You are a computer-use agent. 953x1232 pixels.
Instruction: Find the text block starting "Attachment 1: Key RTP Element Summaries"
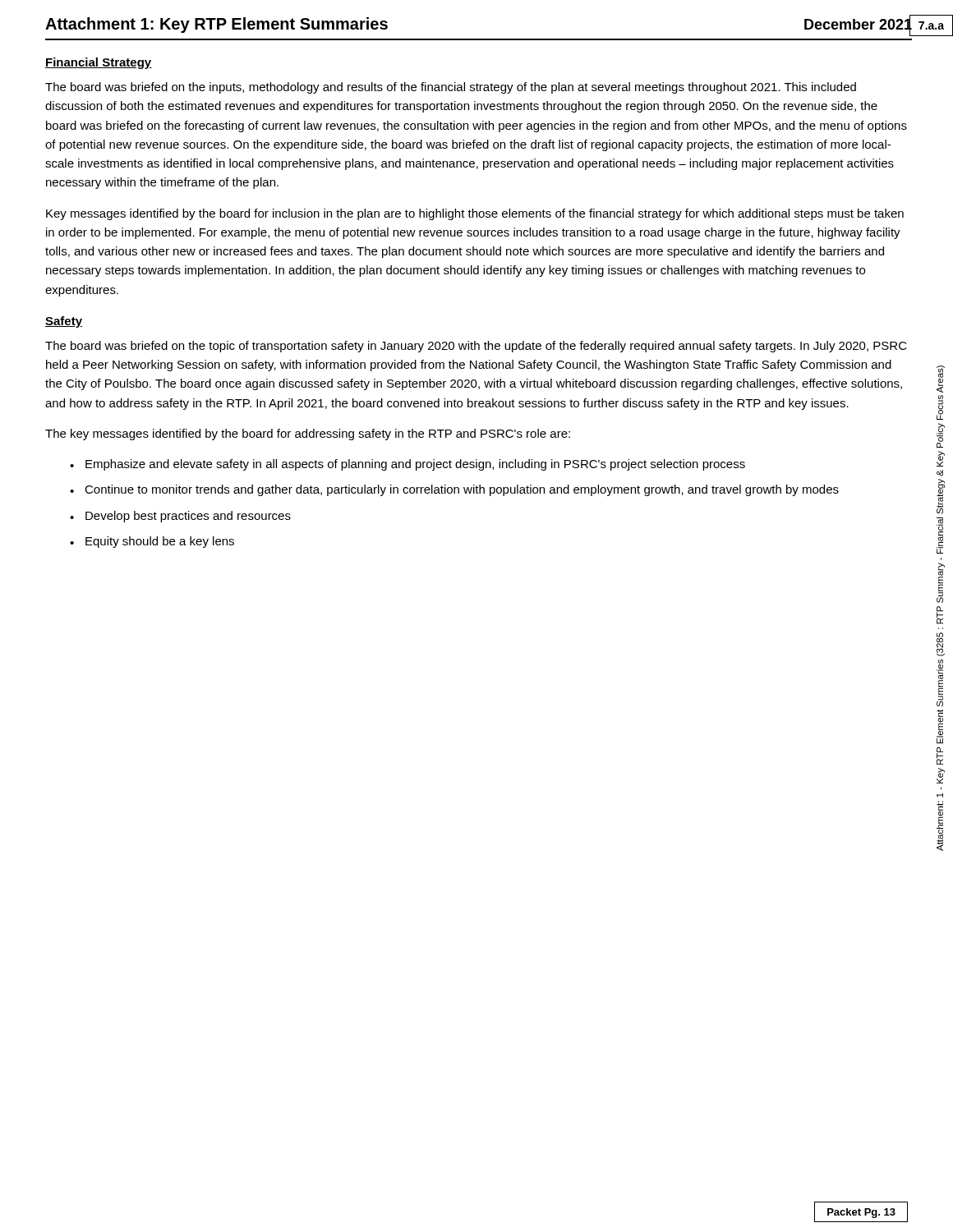coord(217,24)
